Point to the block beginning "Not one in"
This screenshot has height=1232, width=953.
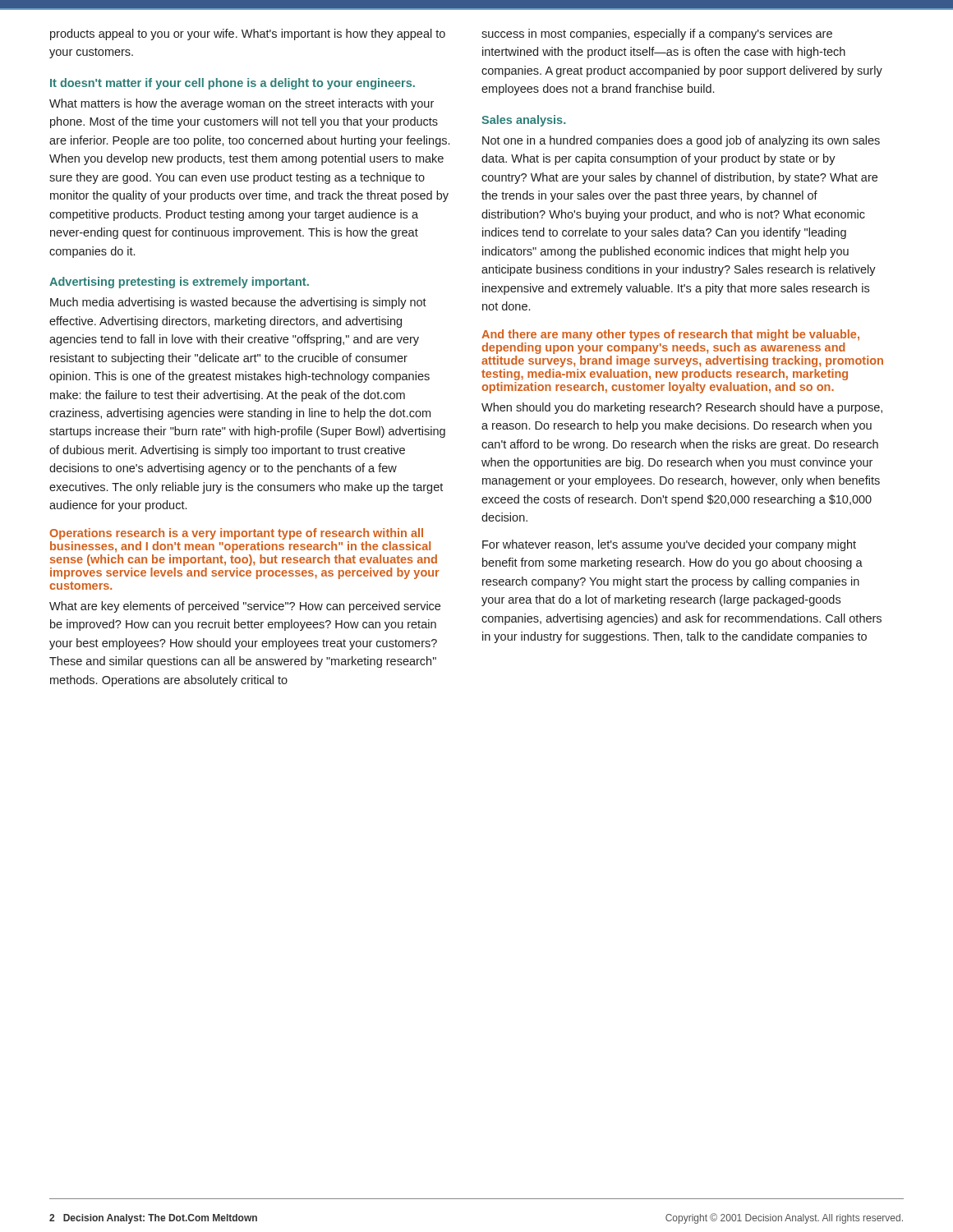pyautogui.click(x=683, y=224)
